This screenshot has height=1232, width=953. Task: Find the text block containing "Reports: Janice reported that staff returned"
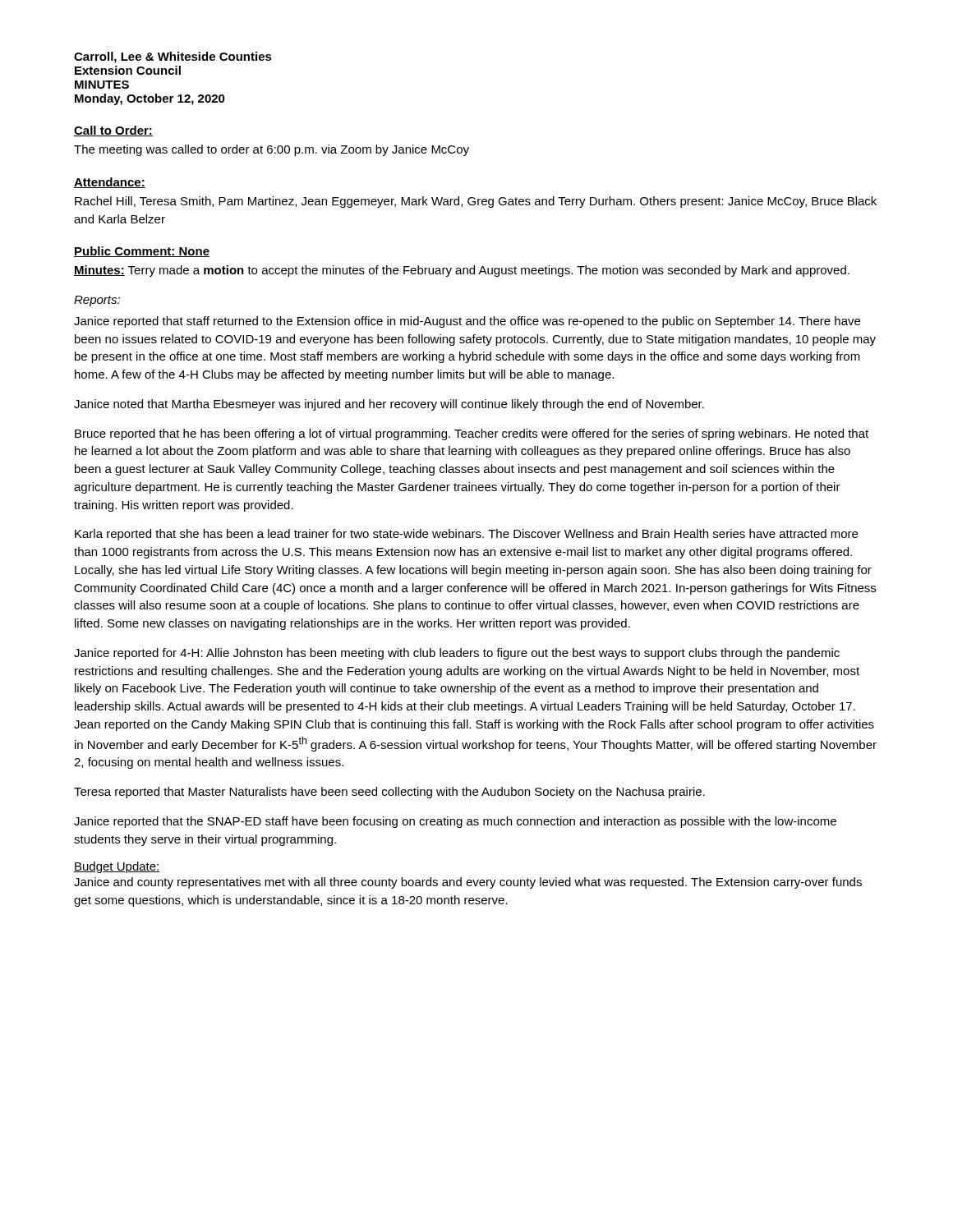point(476,337)
